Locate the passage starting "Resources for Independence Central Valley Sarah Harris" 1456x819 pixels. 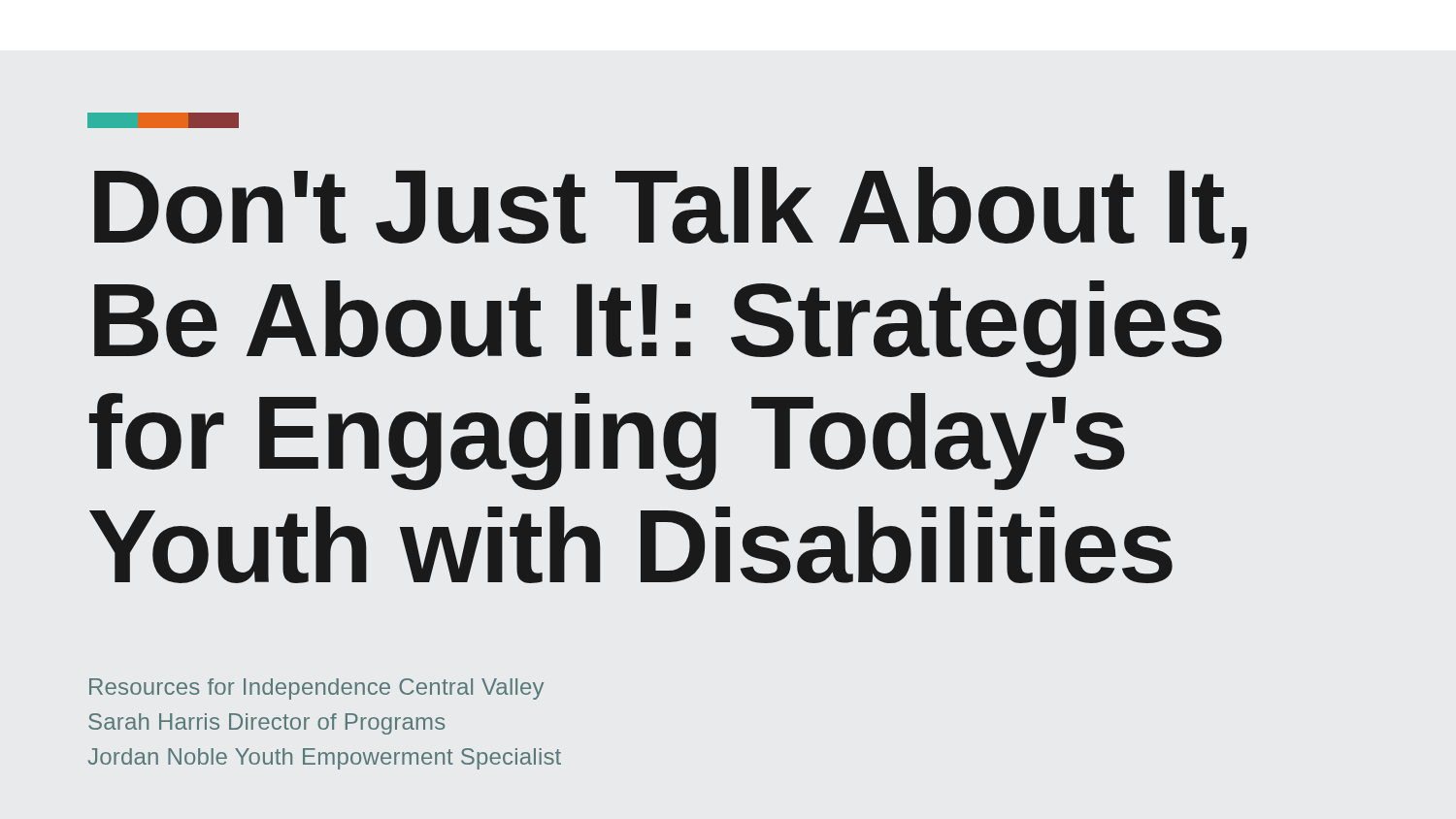pos(427,722)
